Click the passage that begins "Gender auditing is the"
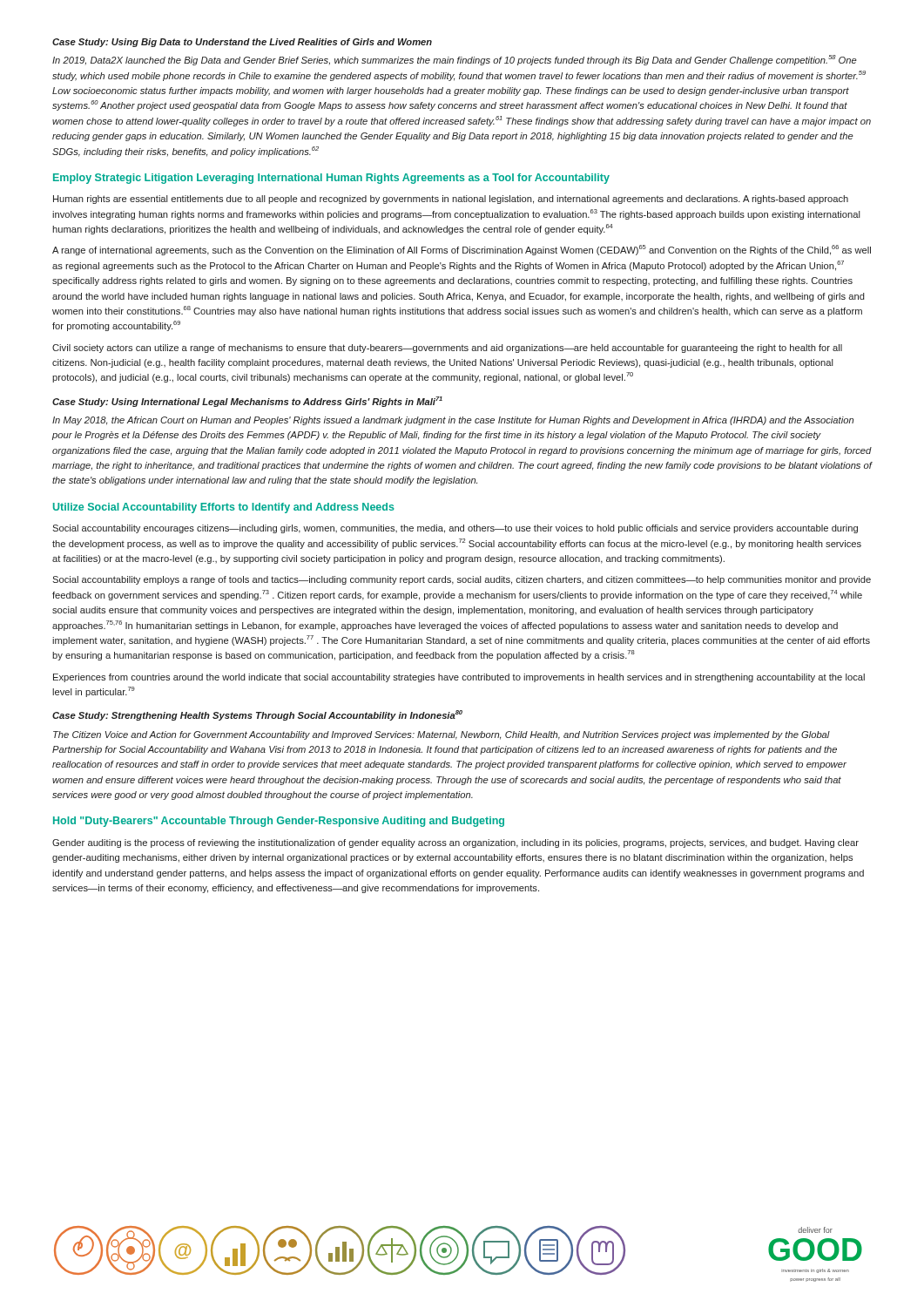Image resolution: width=924 pixels, height=1307 pixels. tap(462, 866)
